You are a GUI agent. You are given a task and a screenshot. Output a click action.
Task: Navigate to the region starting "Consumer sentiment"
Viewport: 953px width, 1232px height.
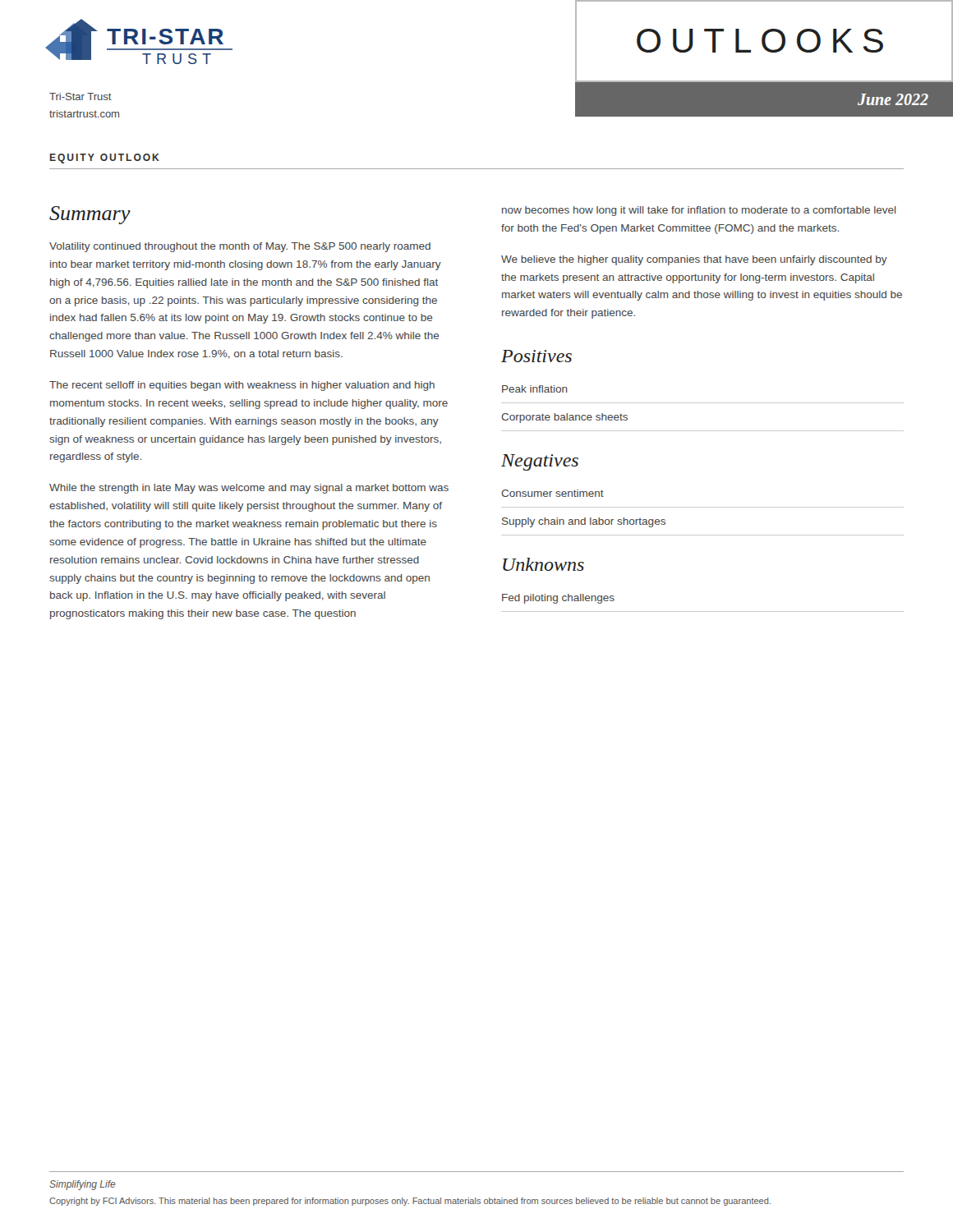552,493
